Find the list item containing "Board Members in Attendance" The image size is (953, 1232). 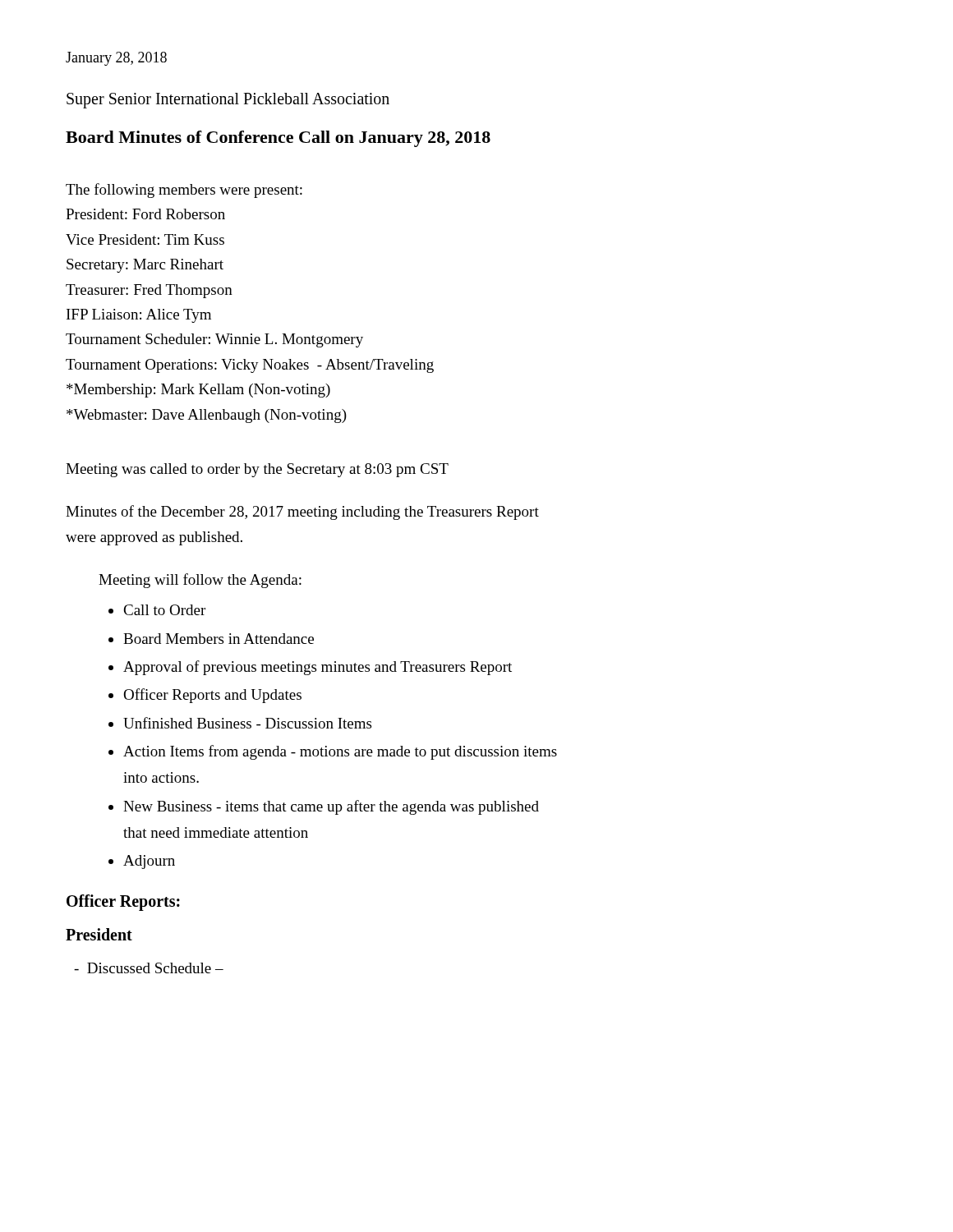coord(219,638)
